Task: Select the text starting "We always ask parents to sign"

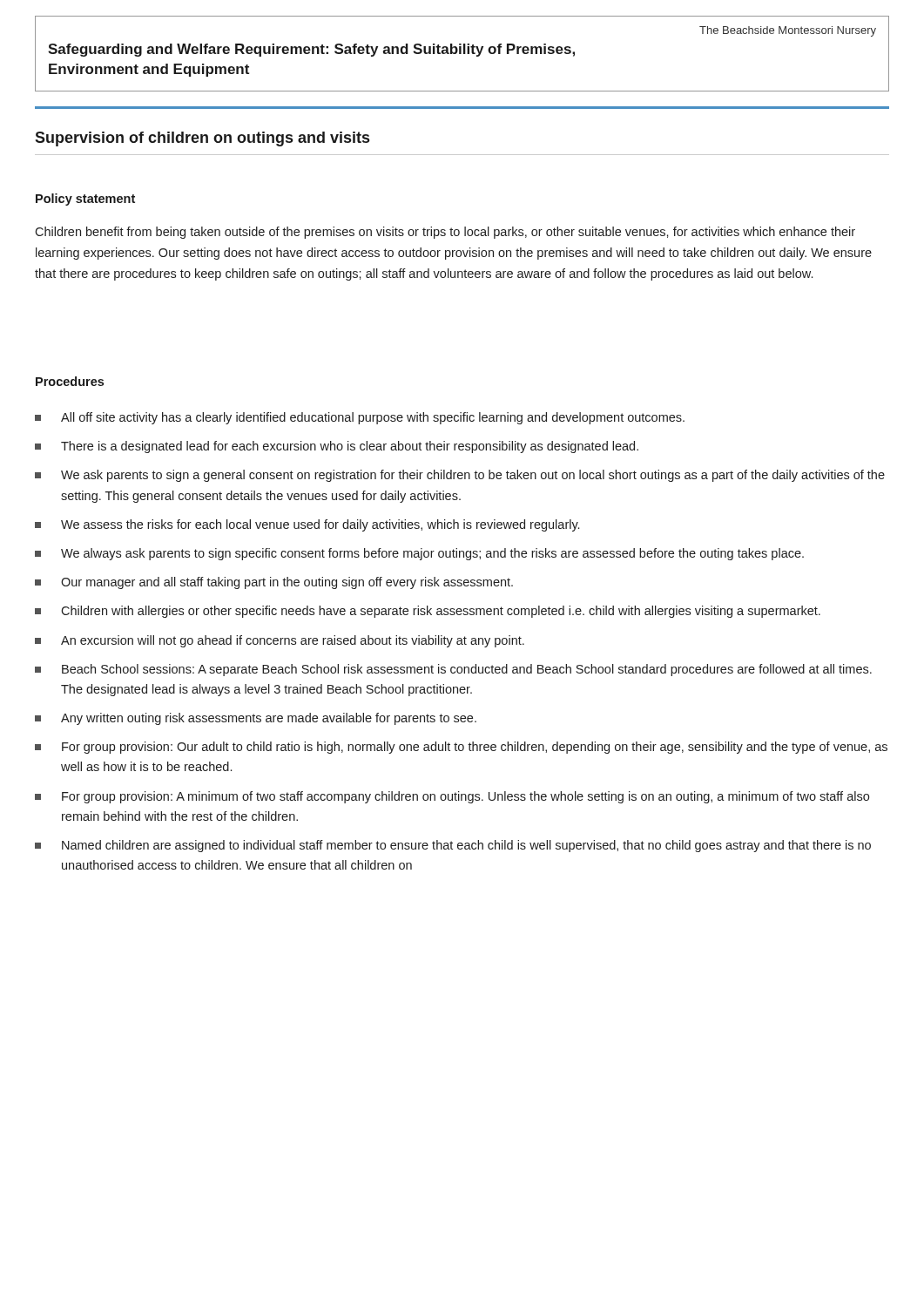Action: tap(462, 554)
